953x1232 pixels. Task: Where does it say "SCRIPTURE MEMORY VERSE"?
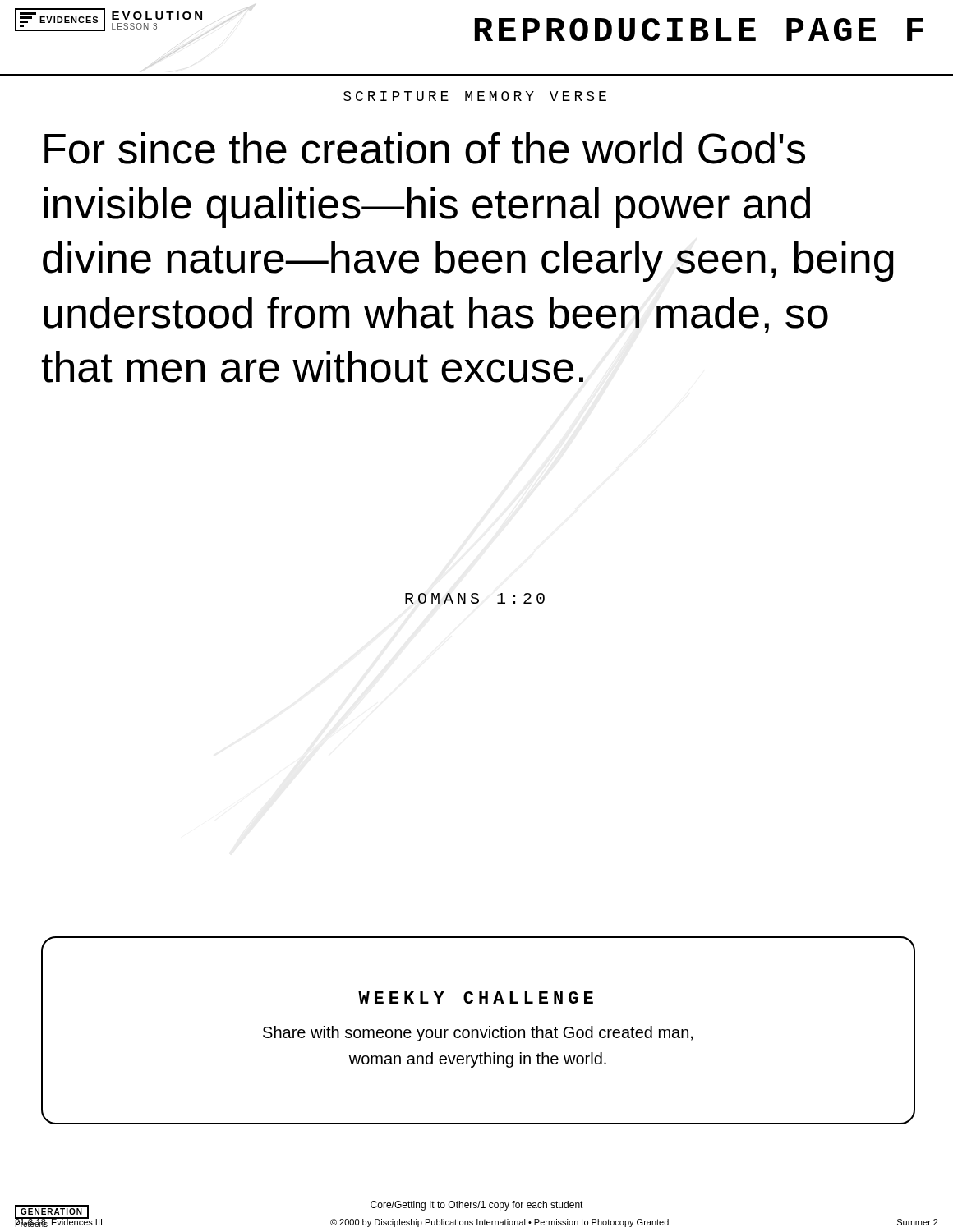click(x=476, y=97)
